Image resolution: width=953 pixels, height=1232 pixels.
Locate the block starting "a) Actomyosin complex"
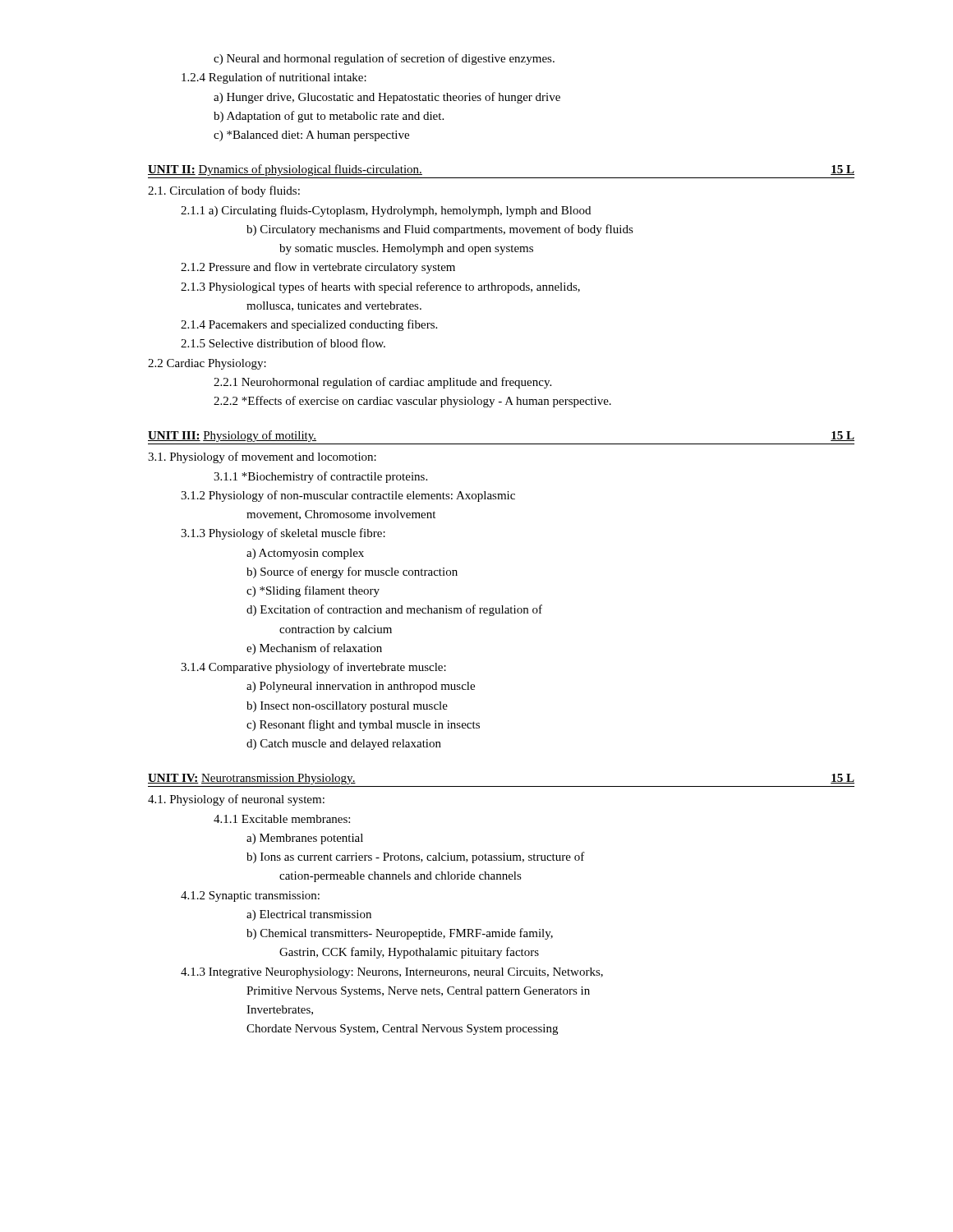(x=305, y=552)
